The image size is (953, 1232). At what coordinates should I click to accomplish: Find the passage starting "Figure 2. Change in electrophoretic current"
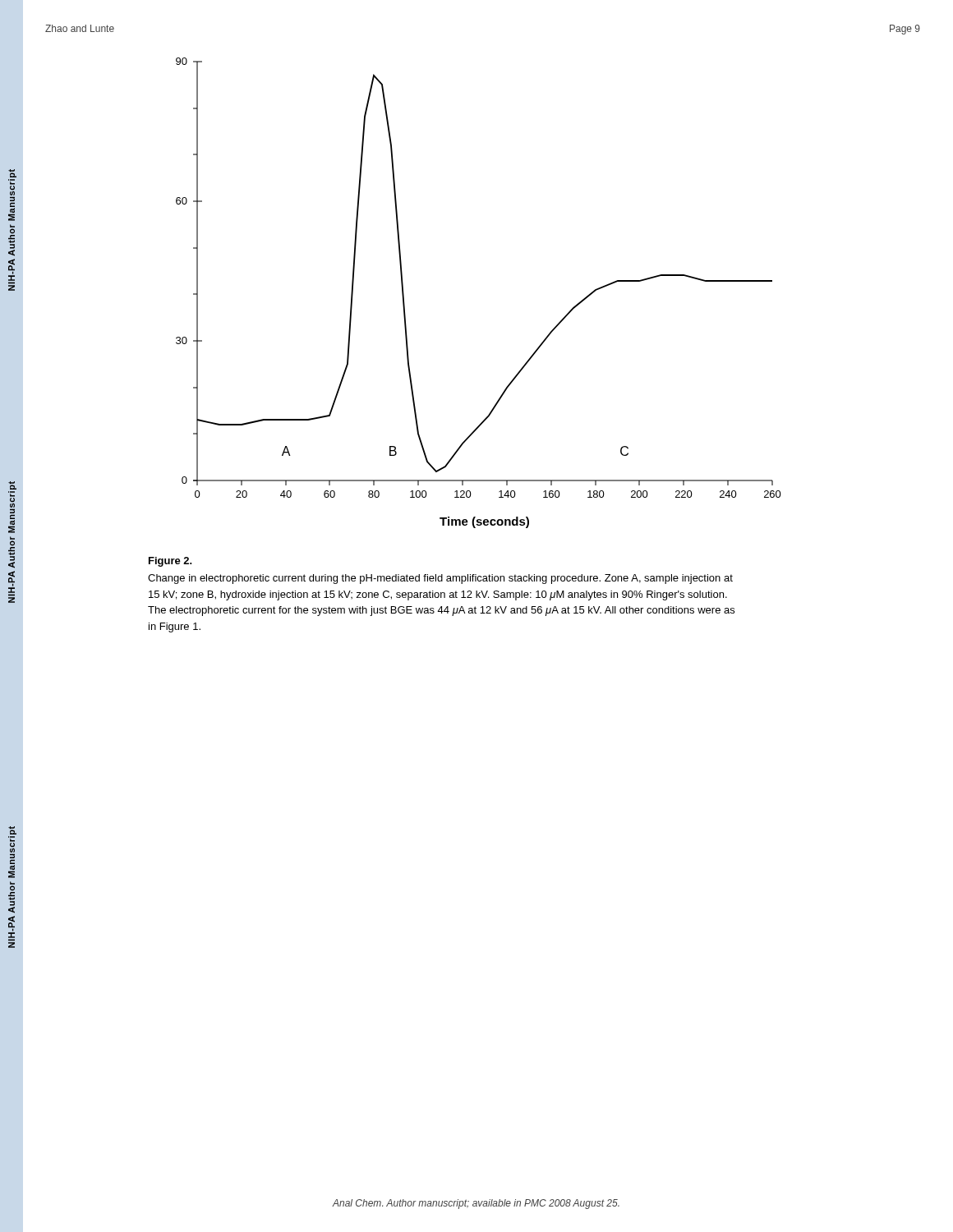[x=444, y=594]
